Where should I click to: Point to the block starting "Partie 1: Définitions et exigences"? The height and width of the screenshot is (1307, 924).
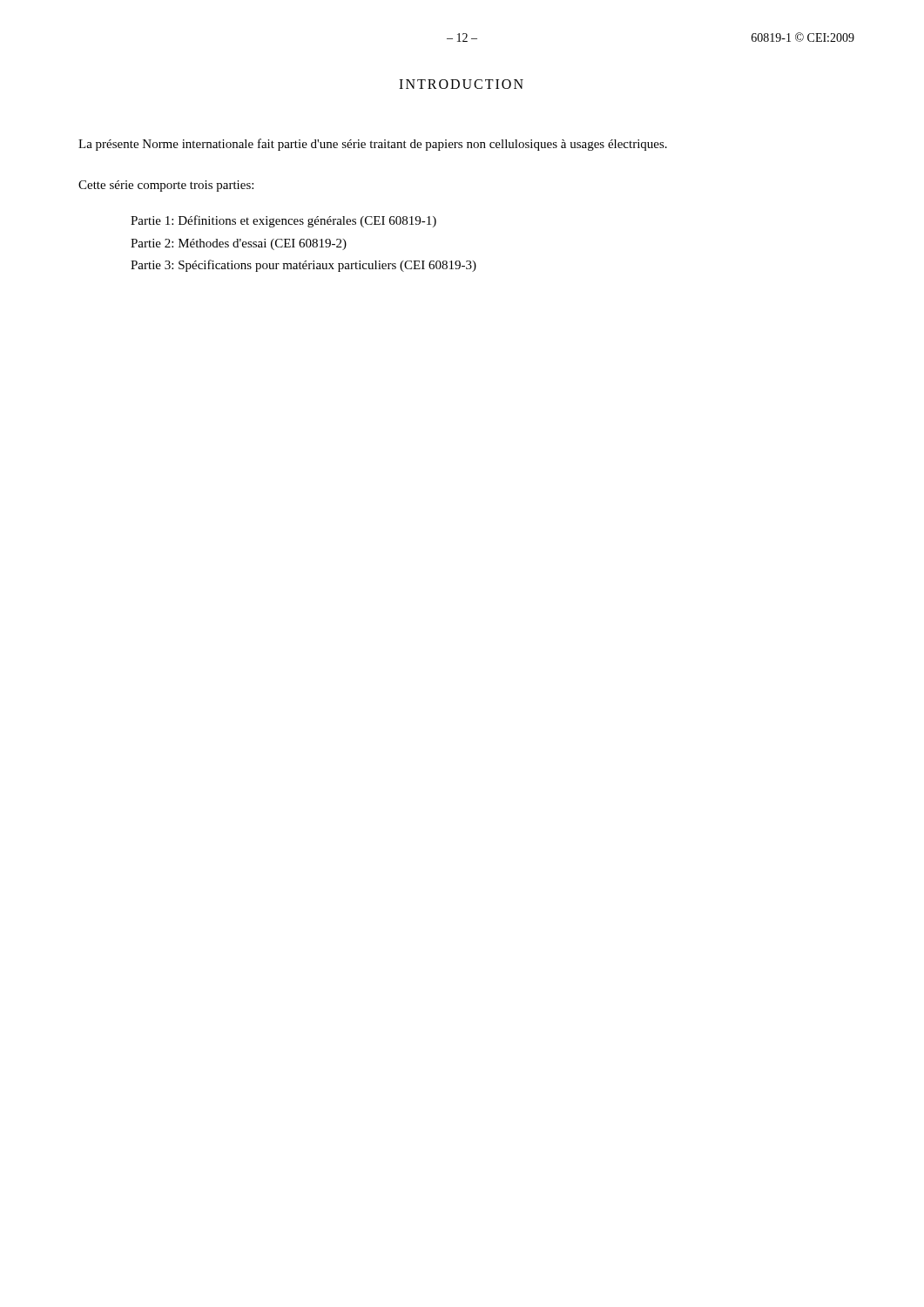(x=284, y=220)
